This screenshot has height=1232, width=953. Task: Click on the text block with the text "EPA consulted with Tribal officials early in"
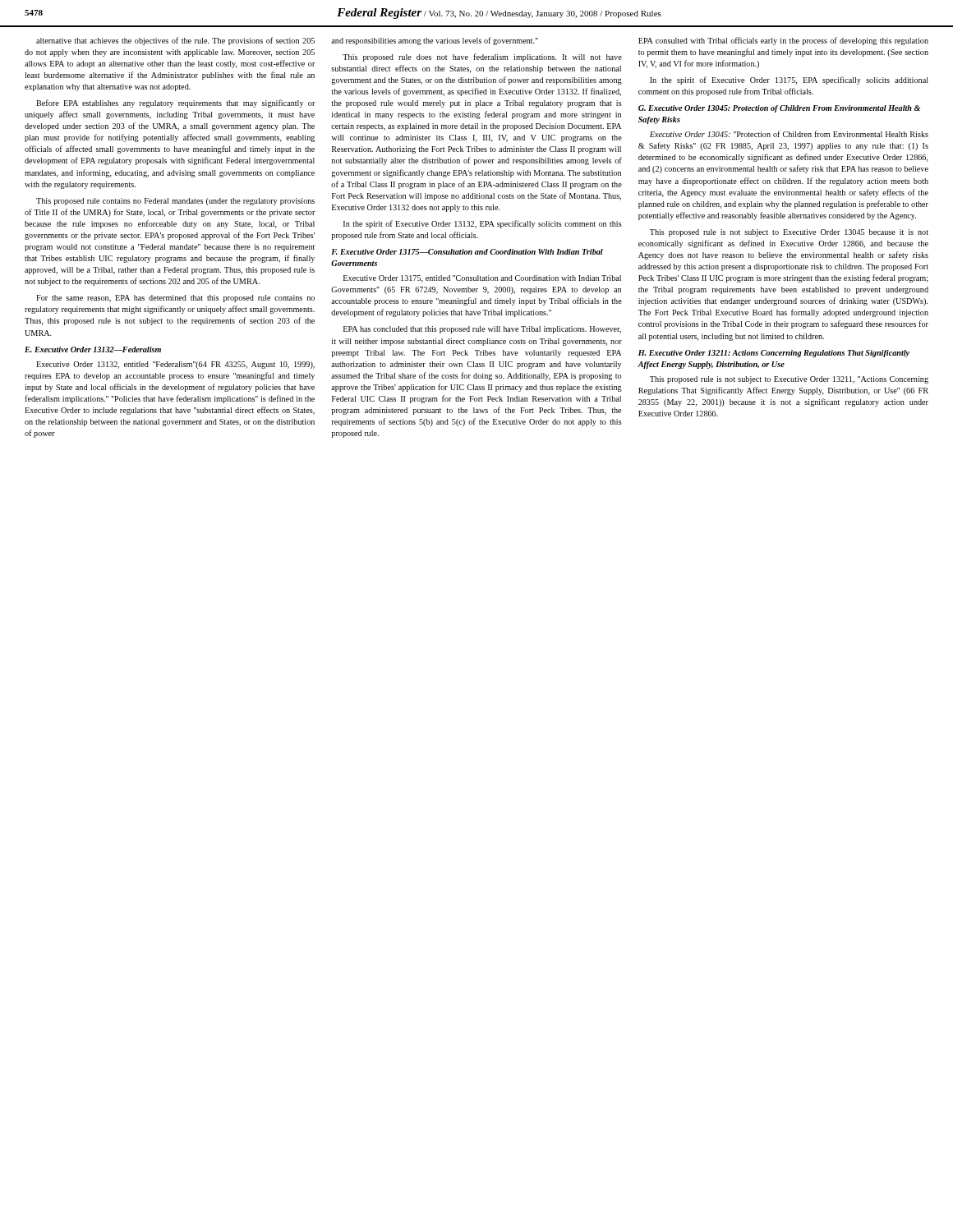[783, 66]
